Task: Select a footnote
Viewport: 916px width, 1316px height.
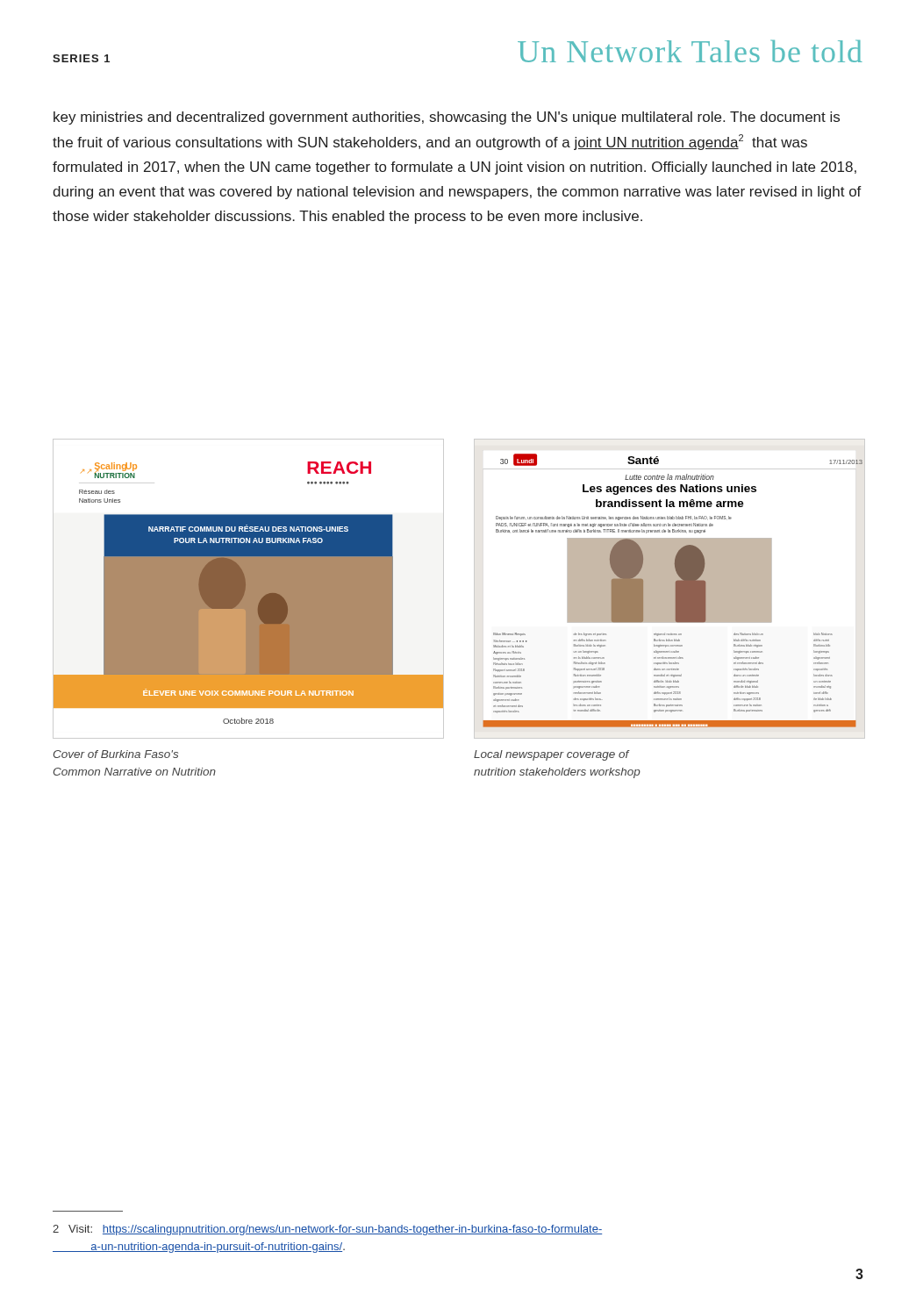Action: 458,1233
